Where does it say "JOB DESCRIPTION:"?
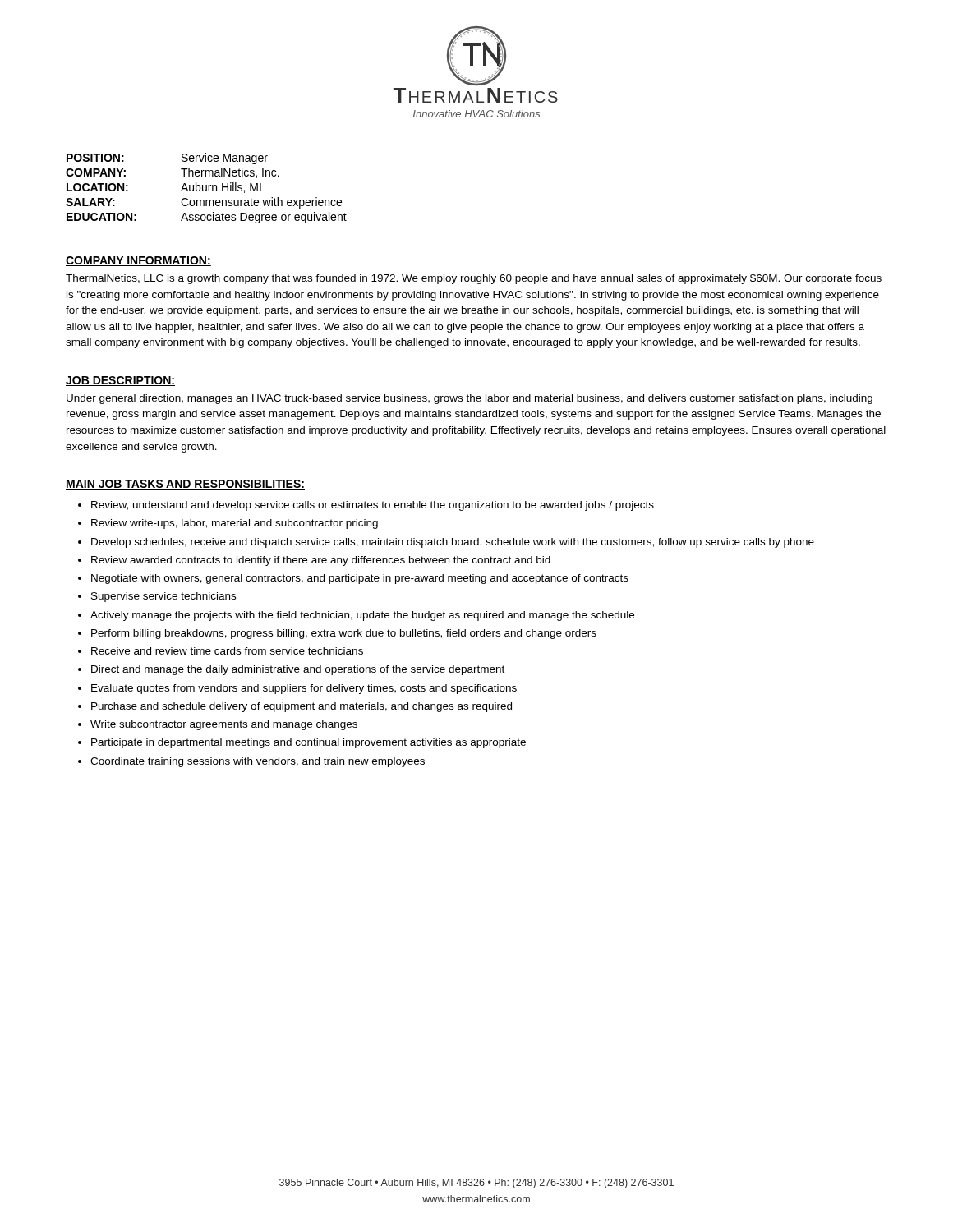The width and height of the screenshot is (953, 1232). [120, 380]
